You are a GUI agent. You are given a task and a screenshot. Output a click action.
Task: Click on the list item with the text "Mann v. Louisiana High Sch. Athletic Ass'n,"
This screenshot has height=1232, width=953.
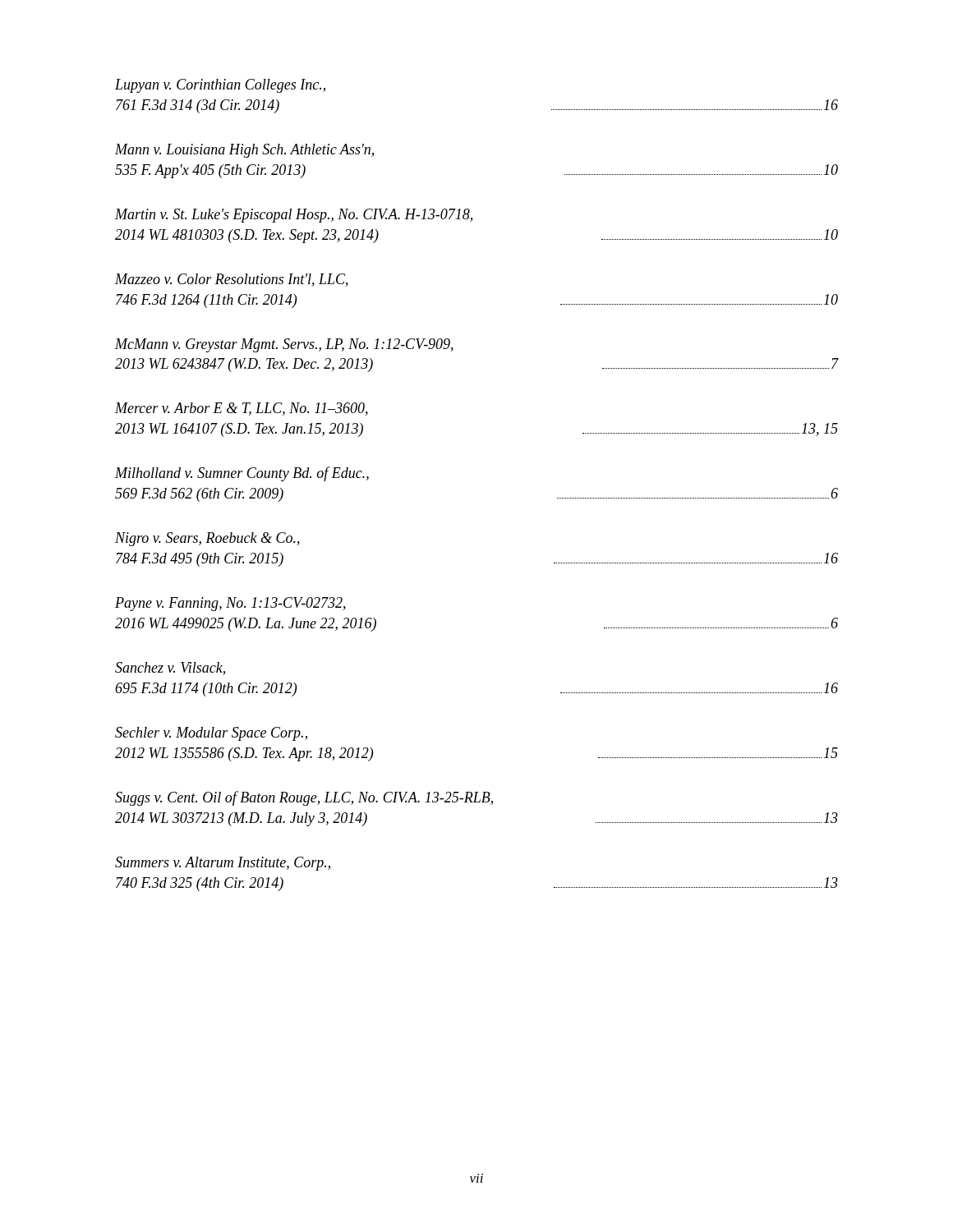click(x=244, y=151)
